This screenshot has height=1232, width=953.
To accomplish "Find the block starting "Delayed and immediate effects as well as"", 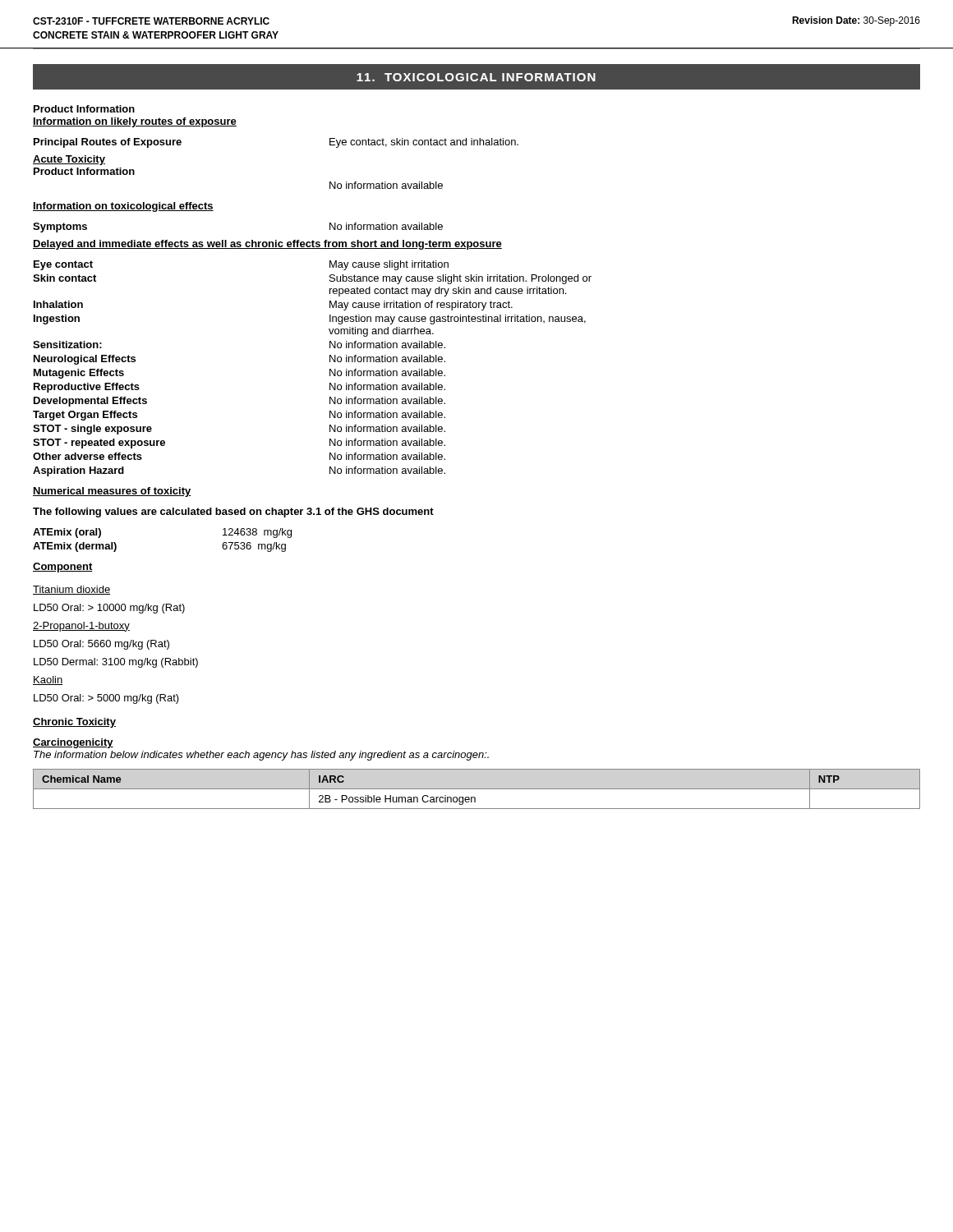I will [267, 243].
